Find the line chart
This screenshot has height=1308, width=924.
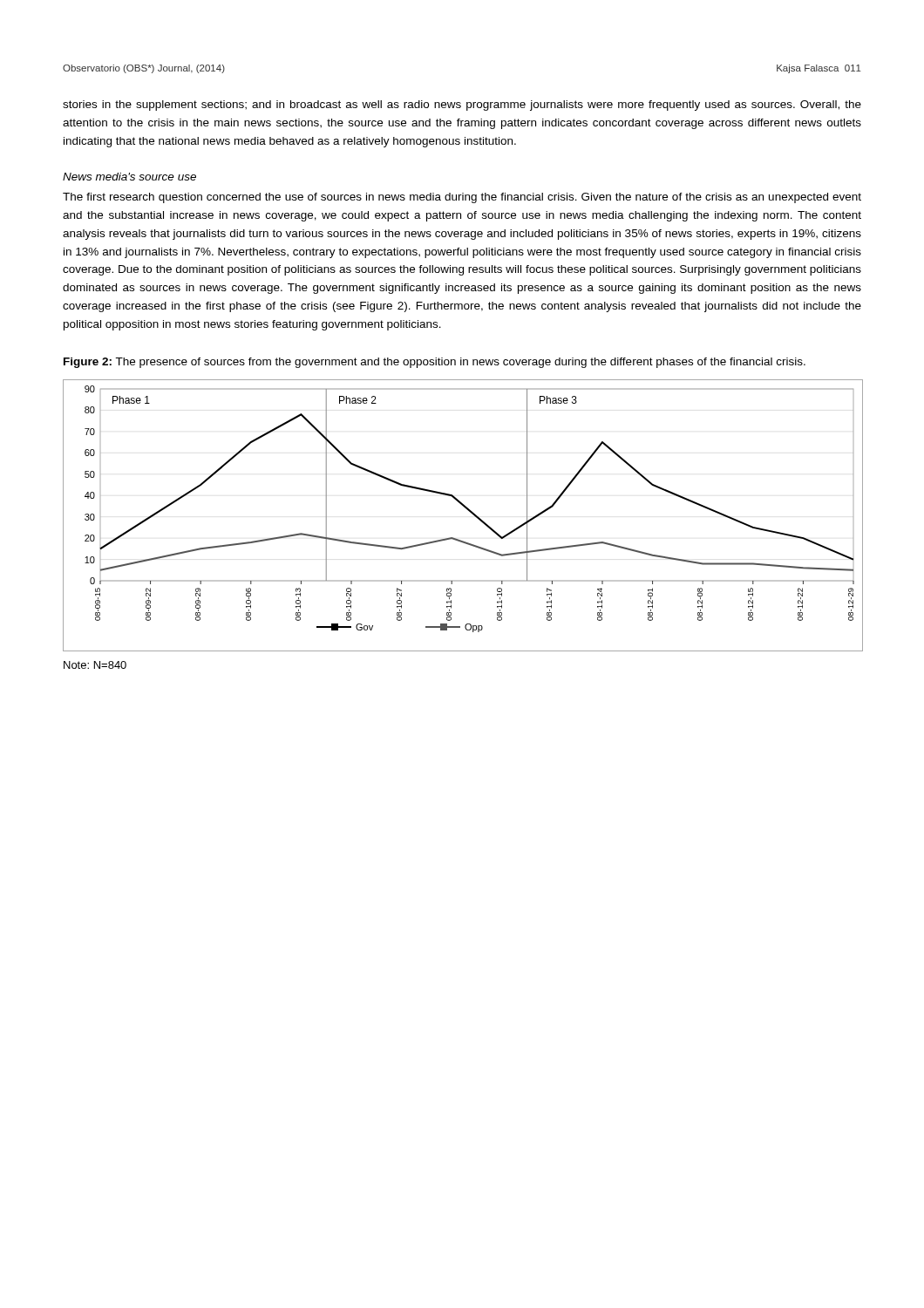(x=463, y=516)
